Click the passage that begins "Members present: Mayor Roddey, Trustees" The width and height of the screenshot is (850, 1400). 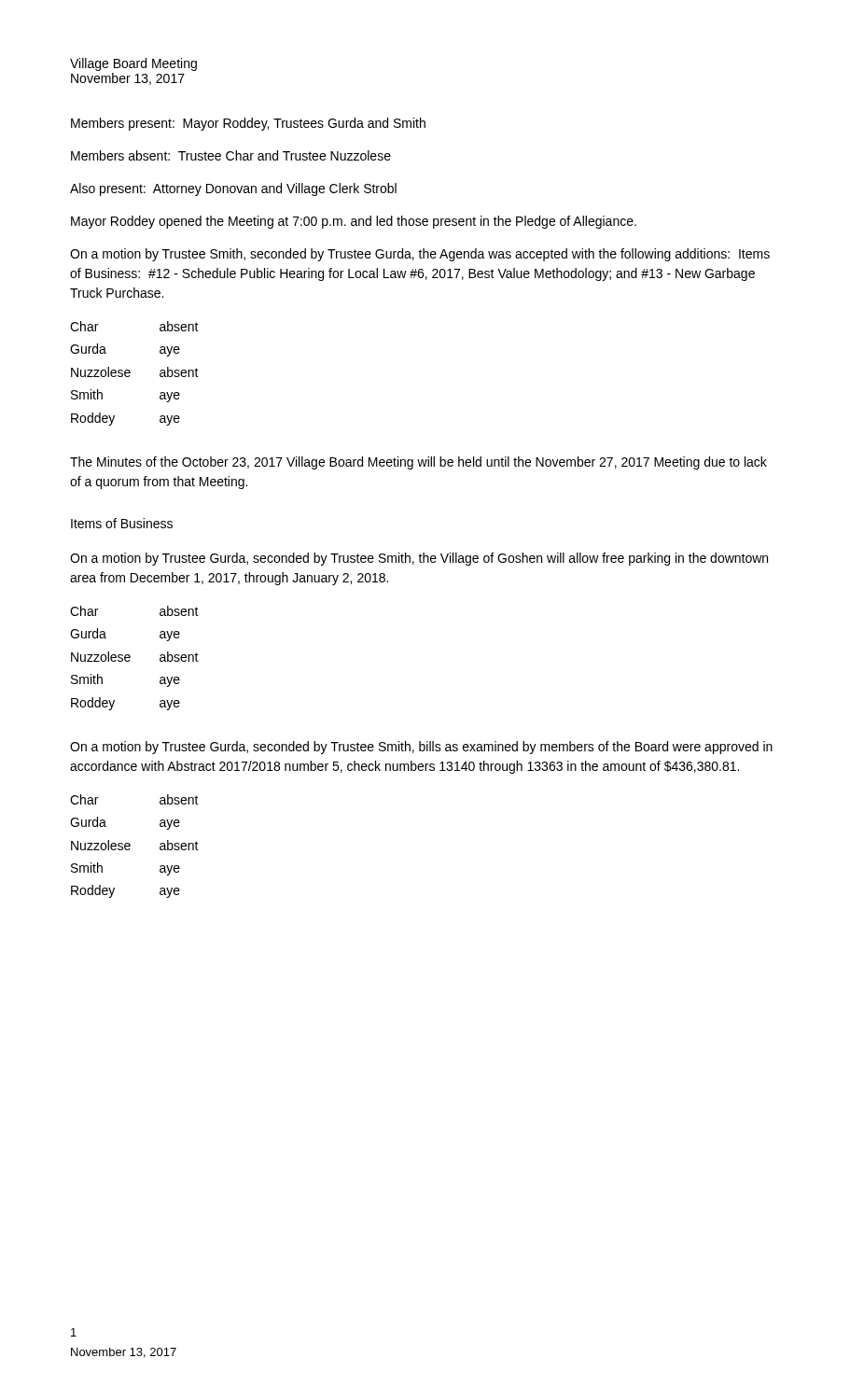(x=248, y=123)
